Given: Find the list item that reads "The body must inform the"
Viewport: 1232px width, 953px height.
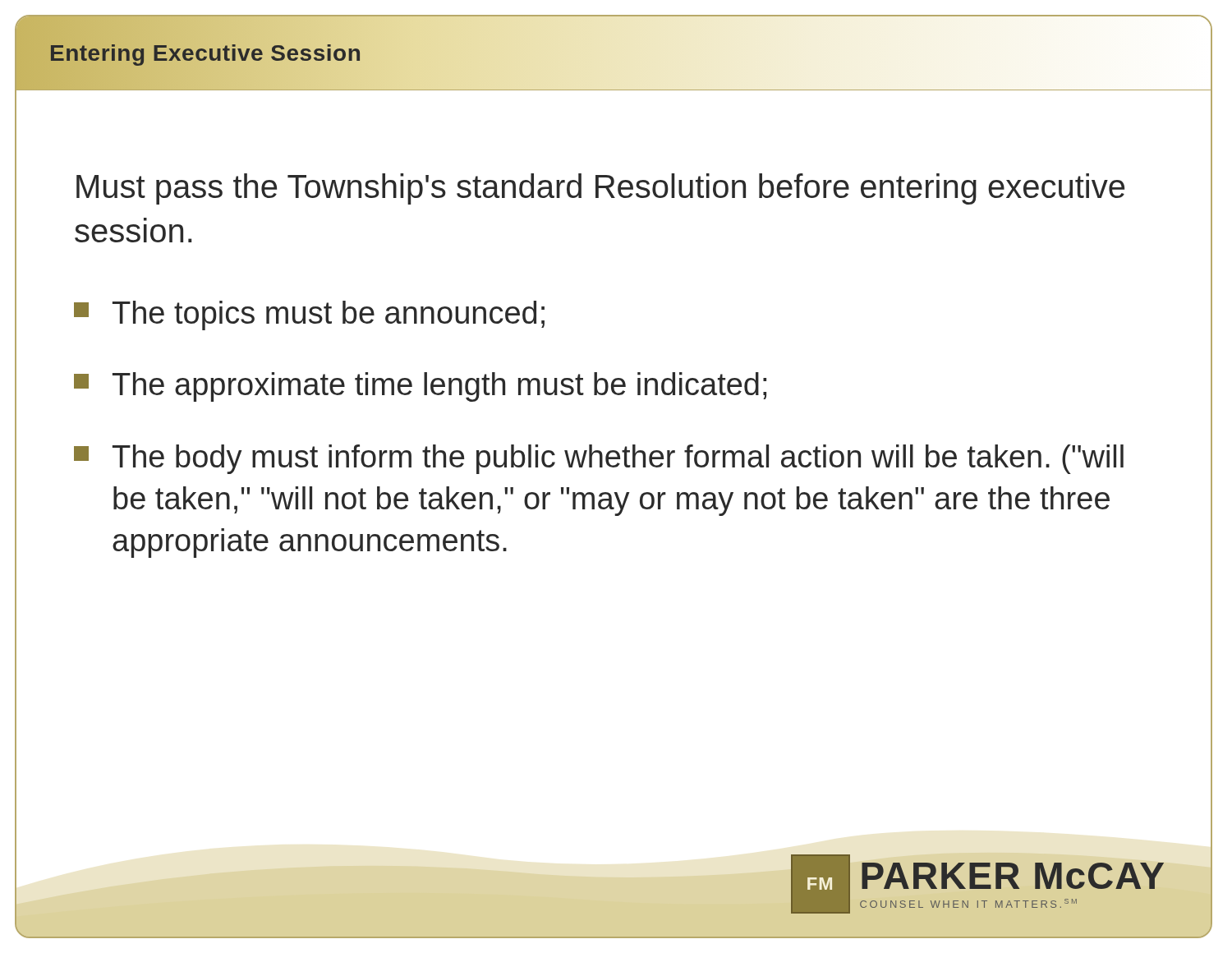Looking at the screenshot, I should coord(614,499).
